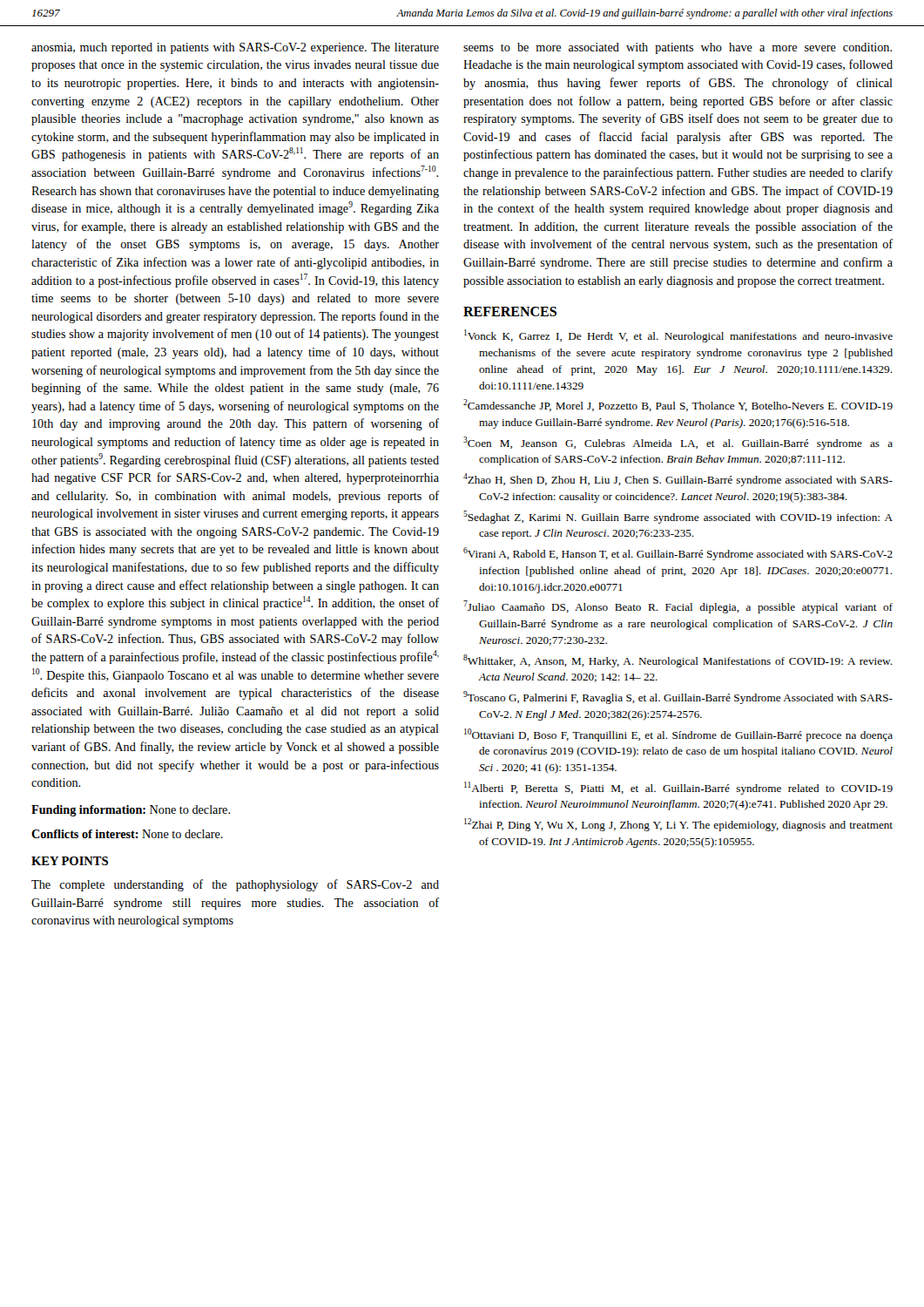Click the passage that begins "6Virani A, Rabold E, Hanson T,"
The image size is (924, 1307).
point(678,570)
